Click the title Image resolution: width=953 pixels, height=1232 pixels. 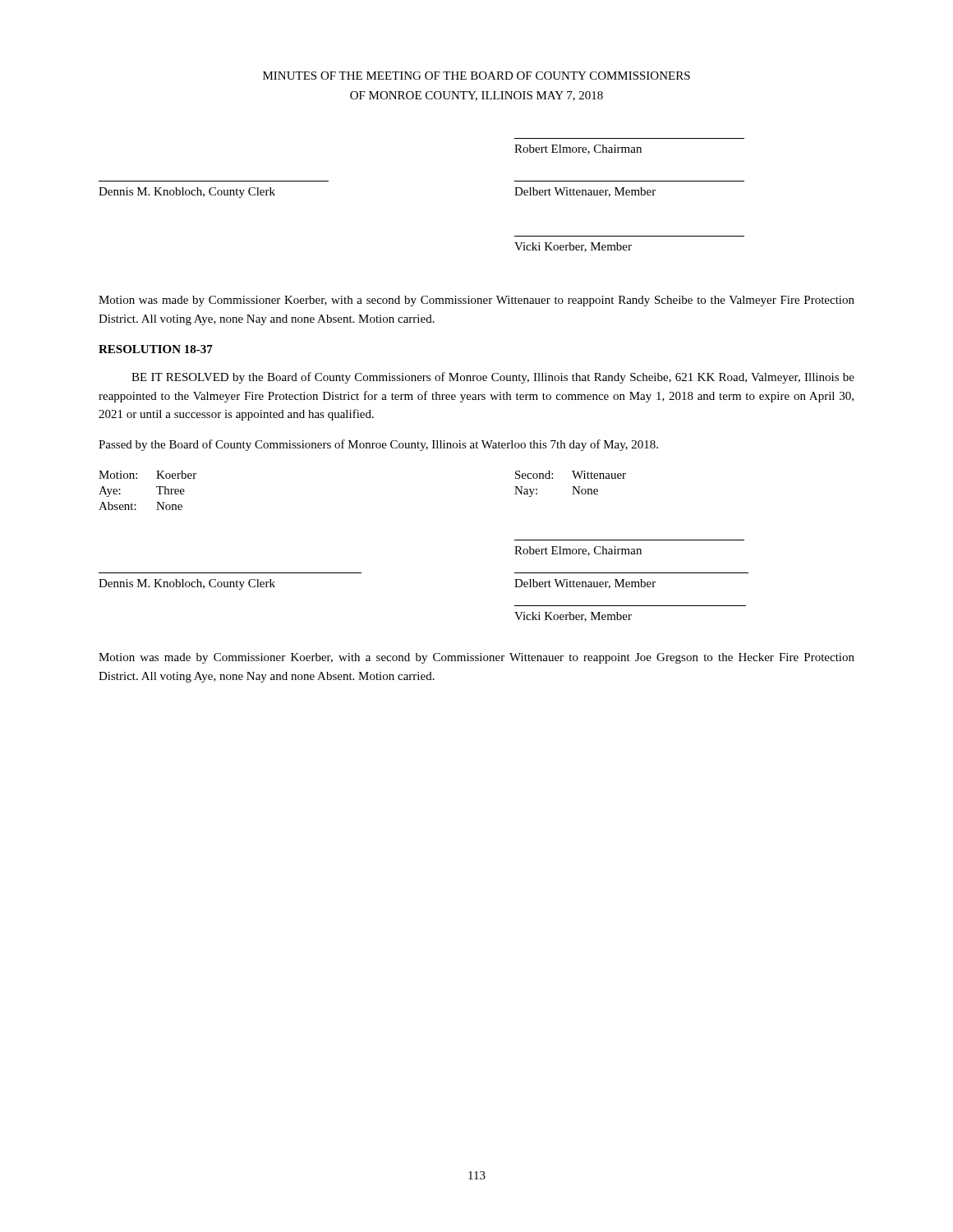[476, 85]
